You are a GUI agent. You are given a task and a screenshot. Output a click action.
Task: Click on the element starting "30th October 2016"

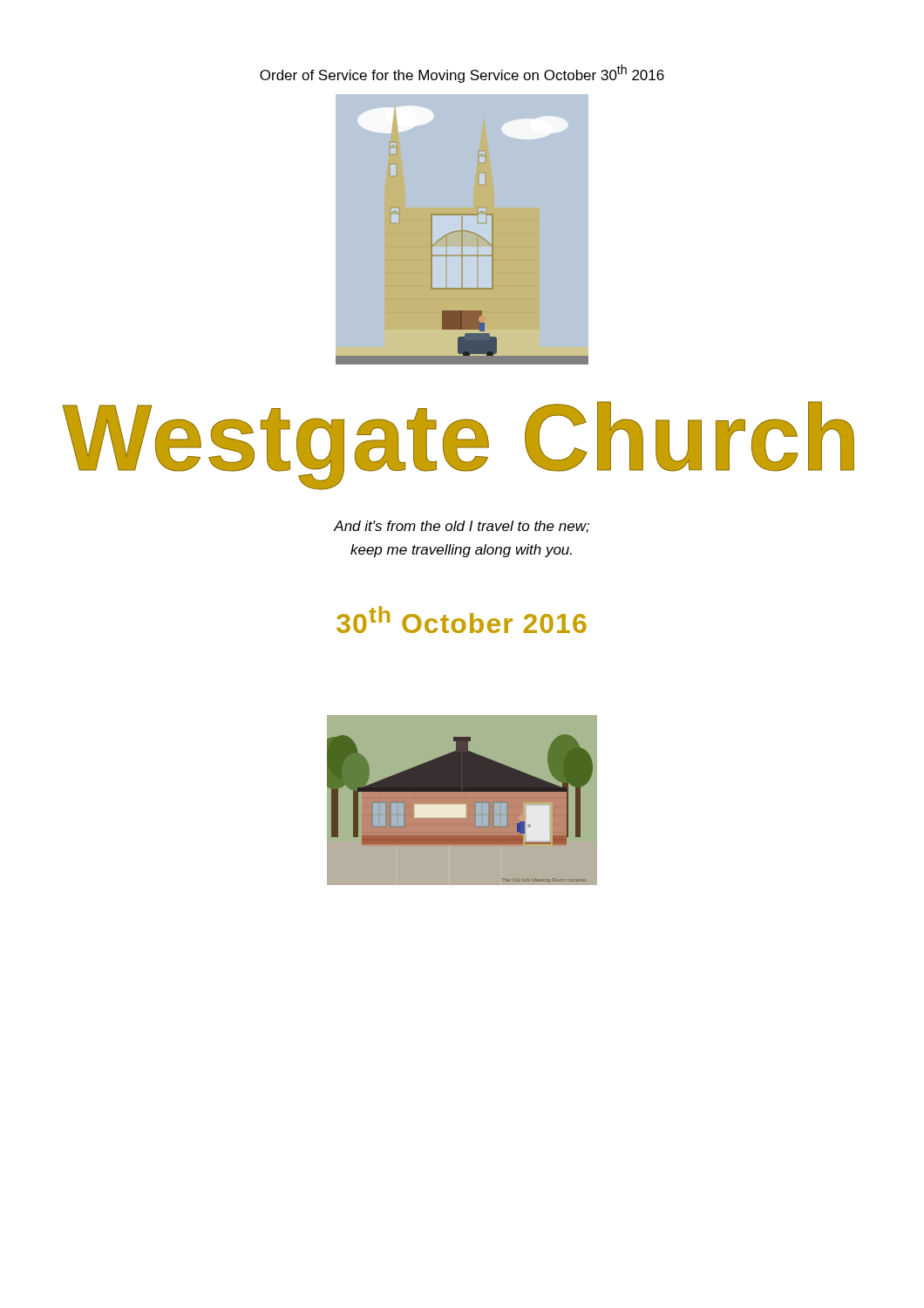point(462,620)
